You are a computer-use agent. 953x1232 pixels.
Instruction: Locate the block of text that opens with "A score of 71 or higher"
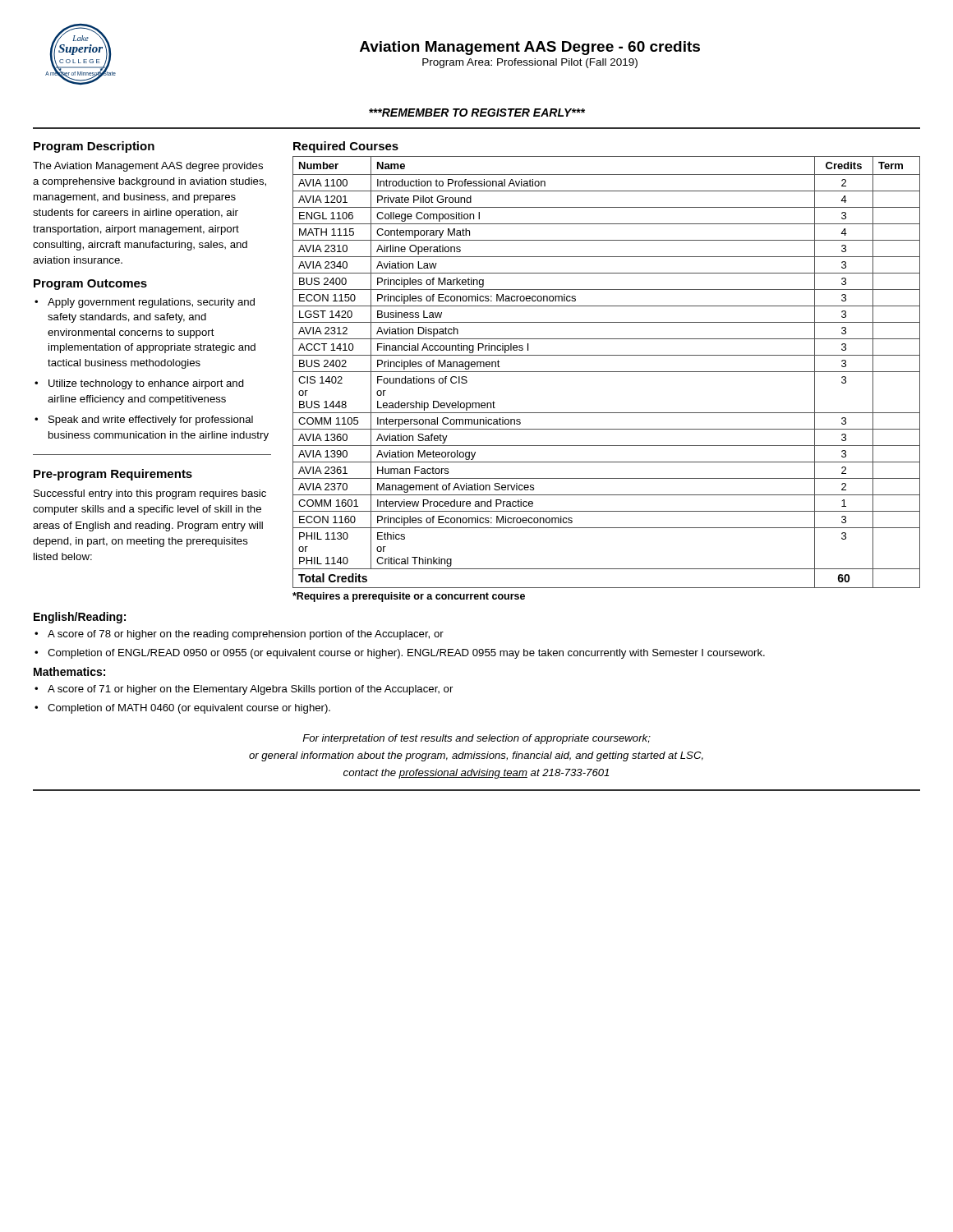250,689
